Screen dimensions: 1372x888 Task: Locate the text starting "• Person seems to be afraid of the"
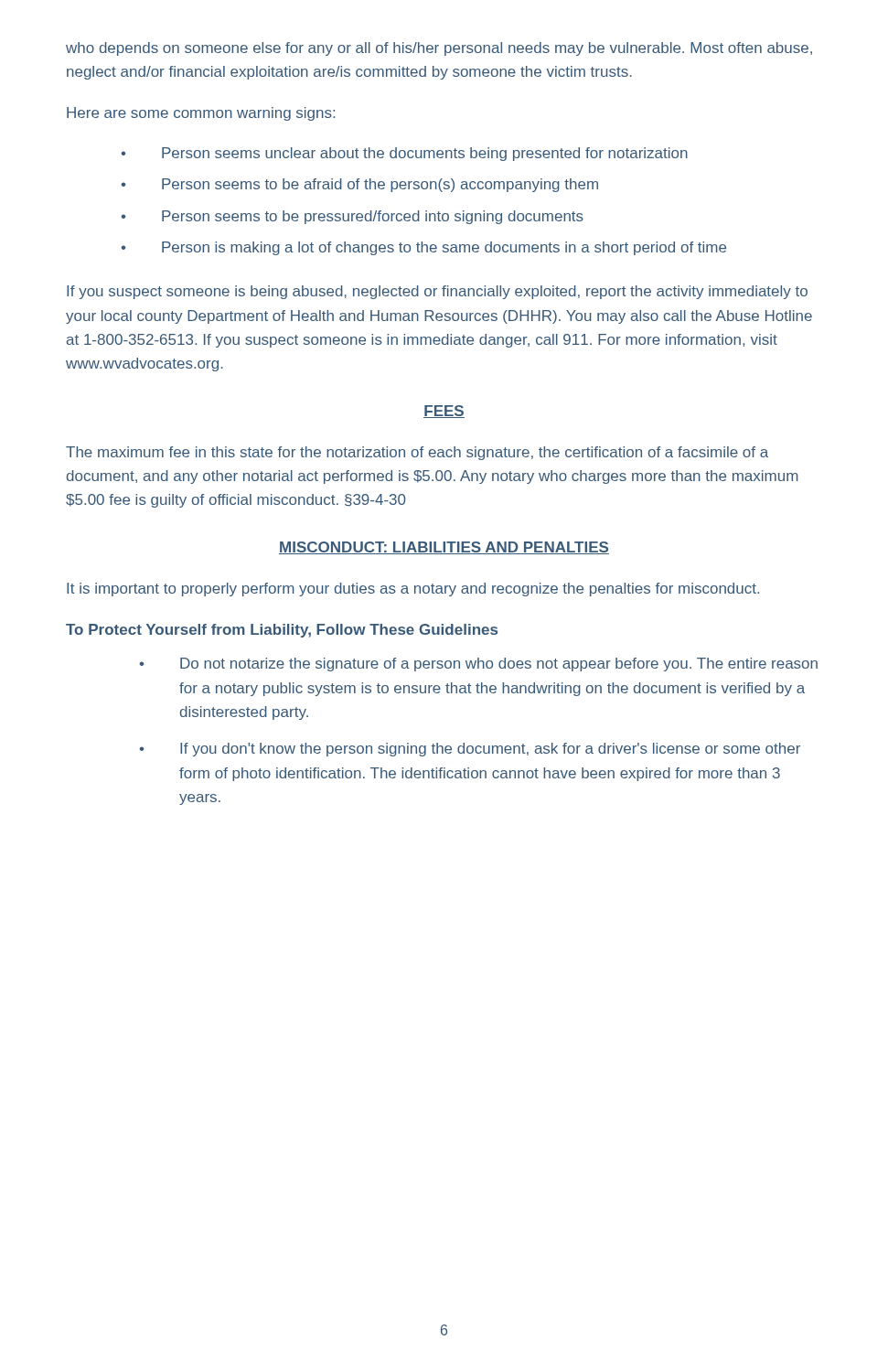444,185
